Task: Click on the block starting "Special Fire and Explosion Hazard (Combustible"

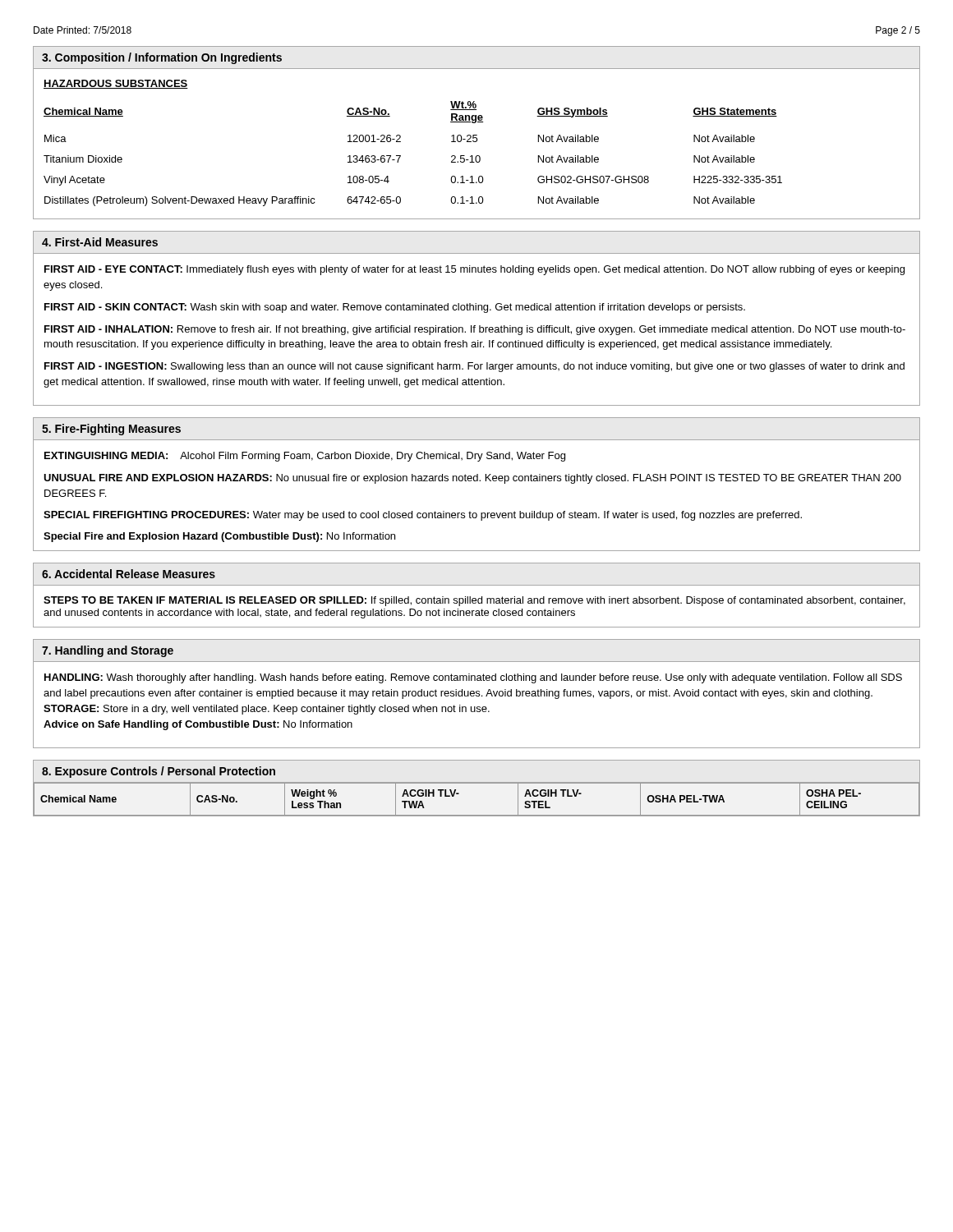Action: 220,536
